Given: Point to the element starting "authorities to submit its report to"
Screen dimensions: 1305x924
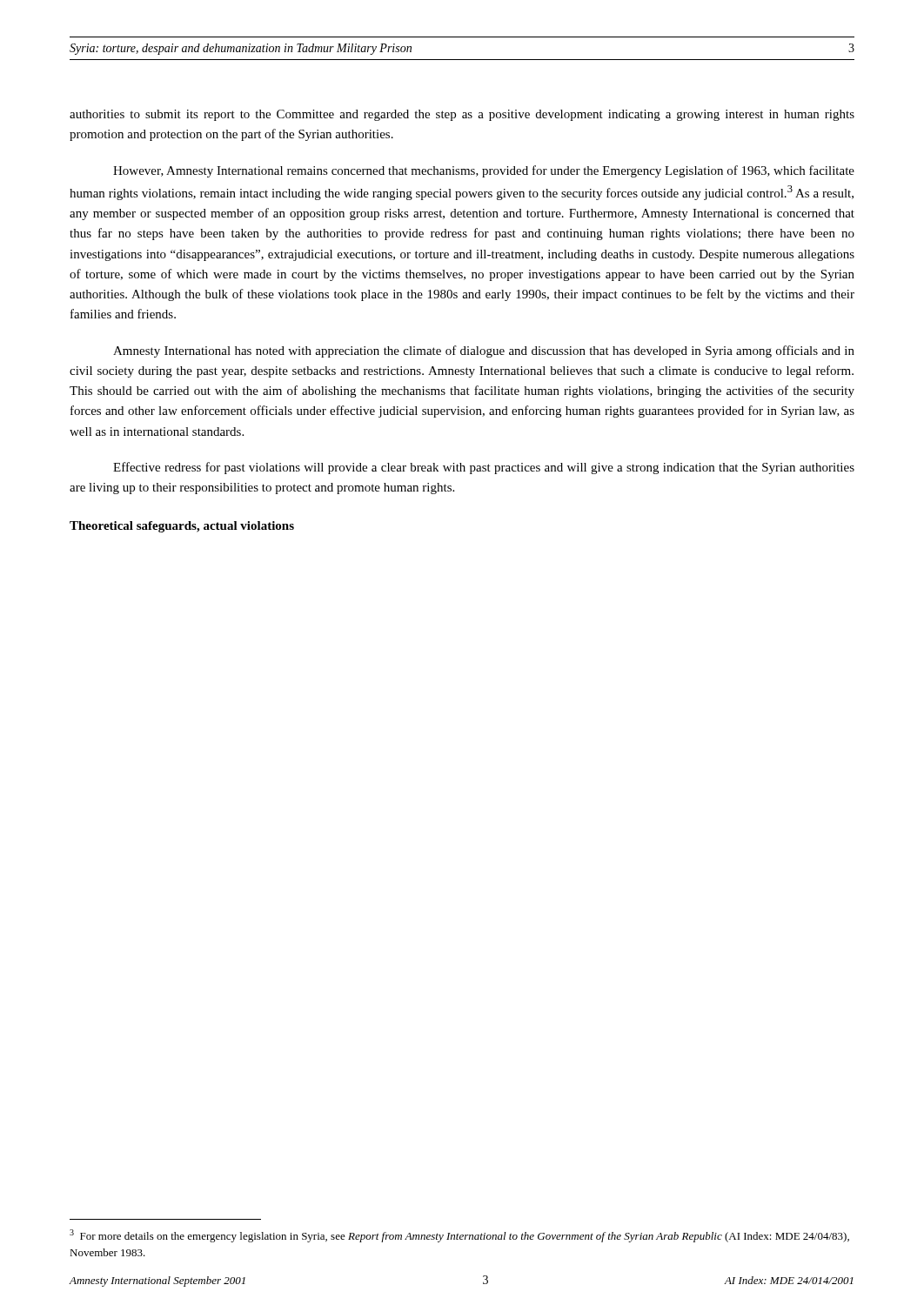Looking at the screenshot, I should point(462,124).
